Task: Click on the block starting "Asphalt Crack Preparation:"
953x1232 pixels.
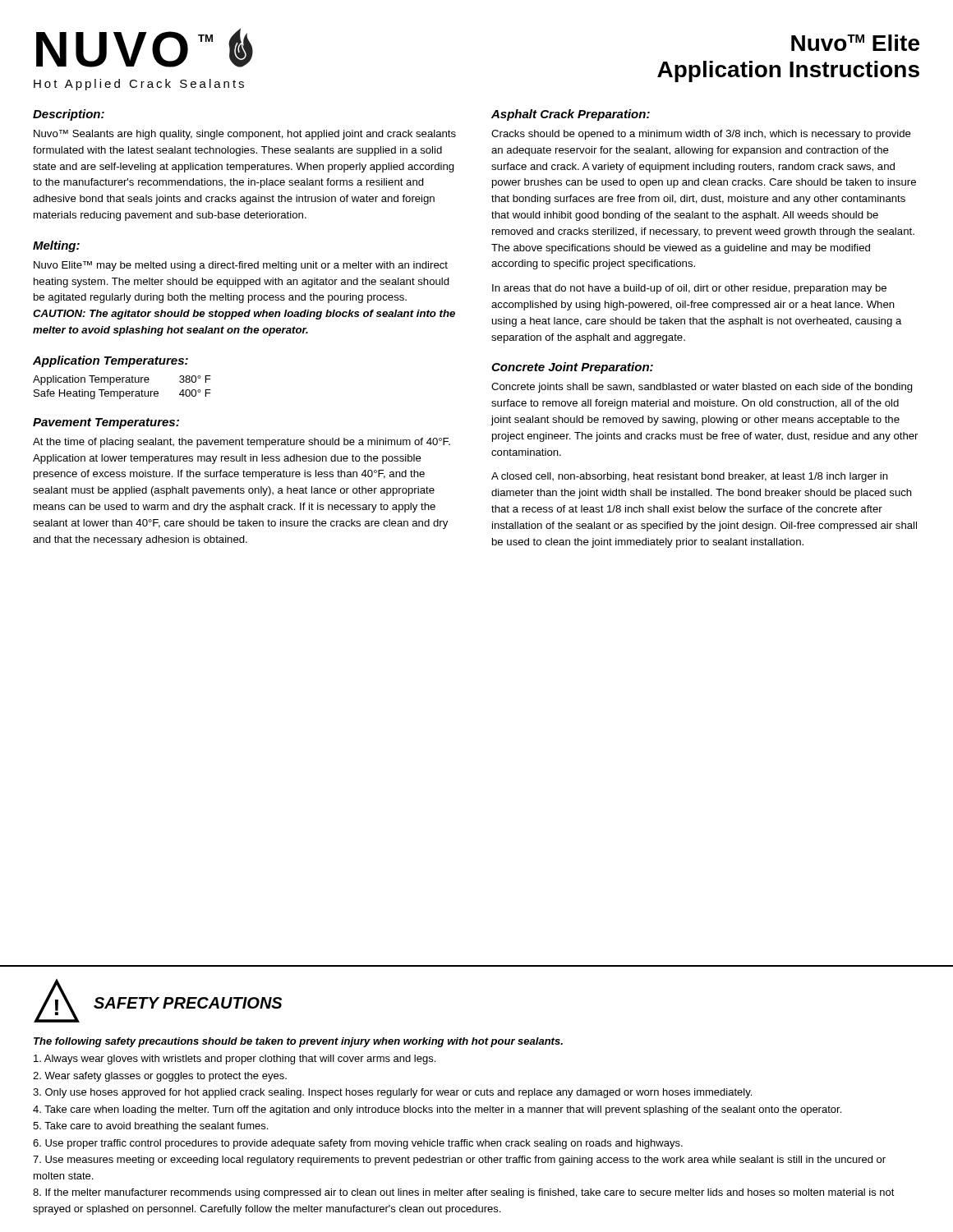Action: pos(571,114)
